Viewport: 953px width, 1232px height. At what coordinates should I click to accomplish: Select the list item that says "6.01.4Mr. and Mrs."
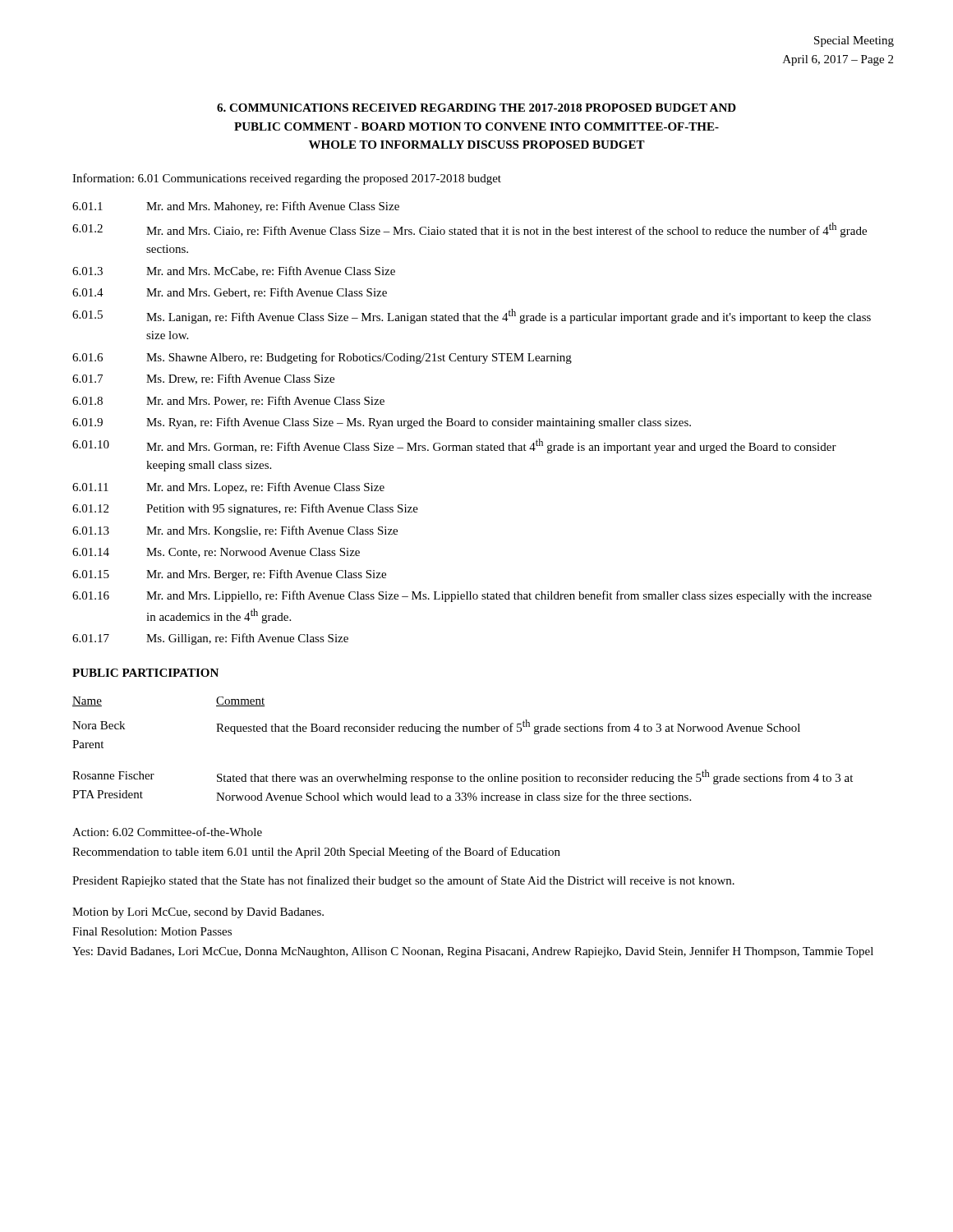(x=230, y=293)
